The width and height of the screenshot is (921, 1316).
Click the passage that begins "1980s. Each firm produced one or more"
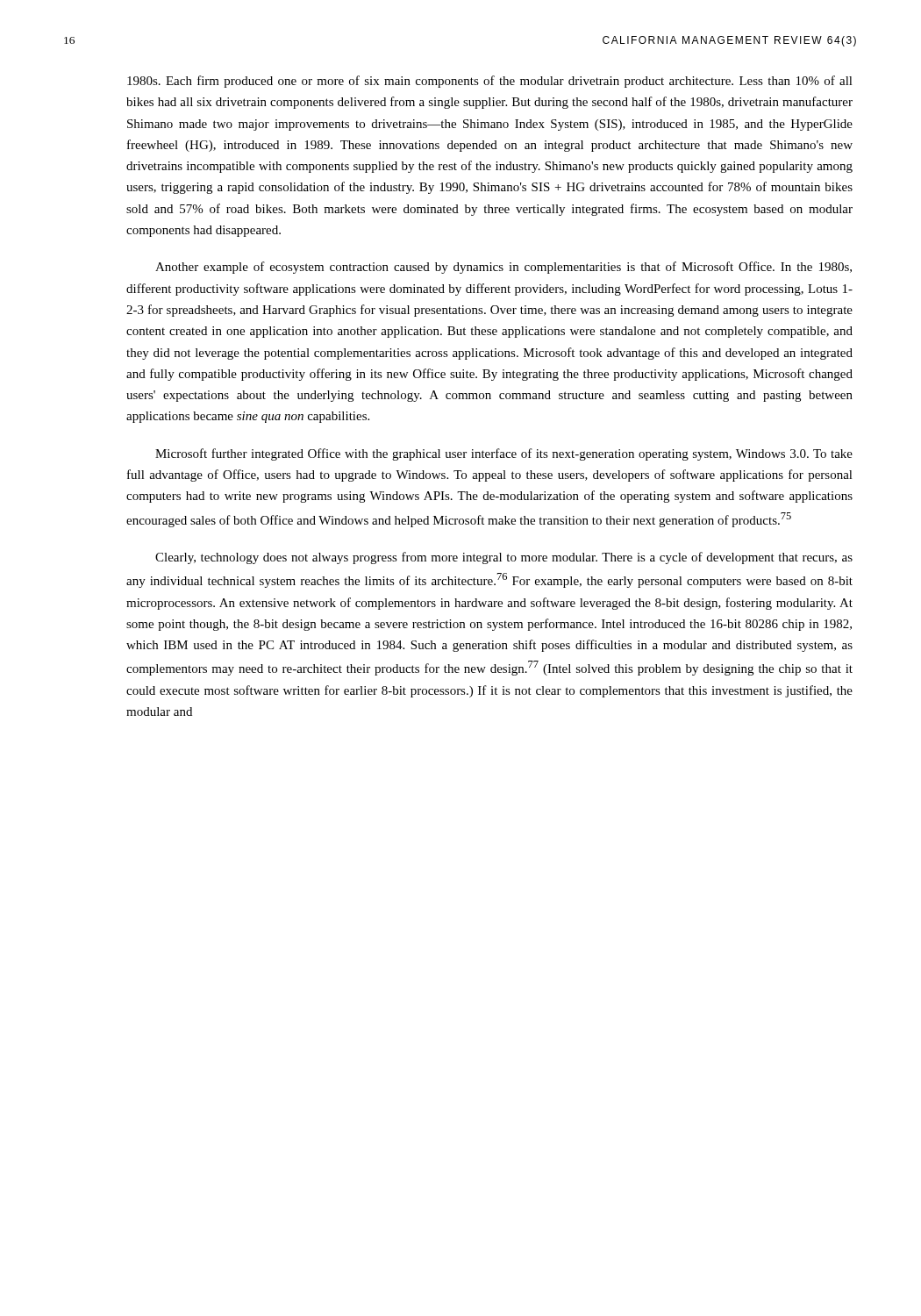click(489, 155)
